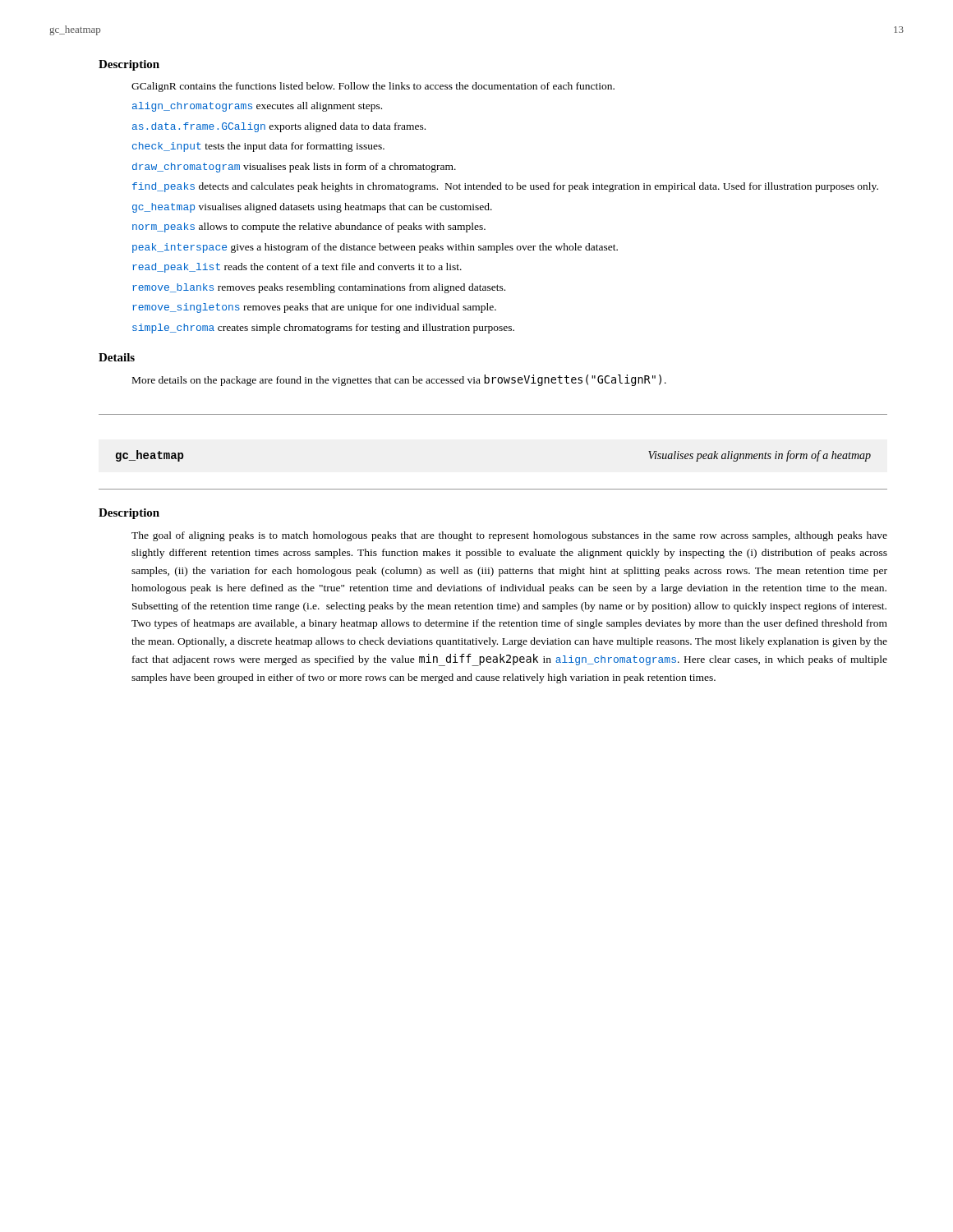This screenshot has height=1232, width=953.
Task: Select the block starting "The goal of aligning peaks is to match"
Action: tap(509, 606)
